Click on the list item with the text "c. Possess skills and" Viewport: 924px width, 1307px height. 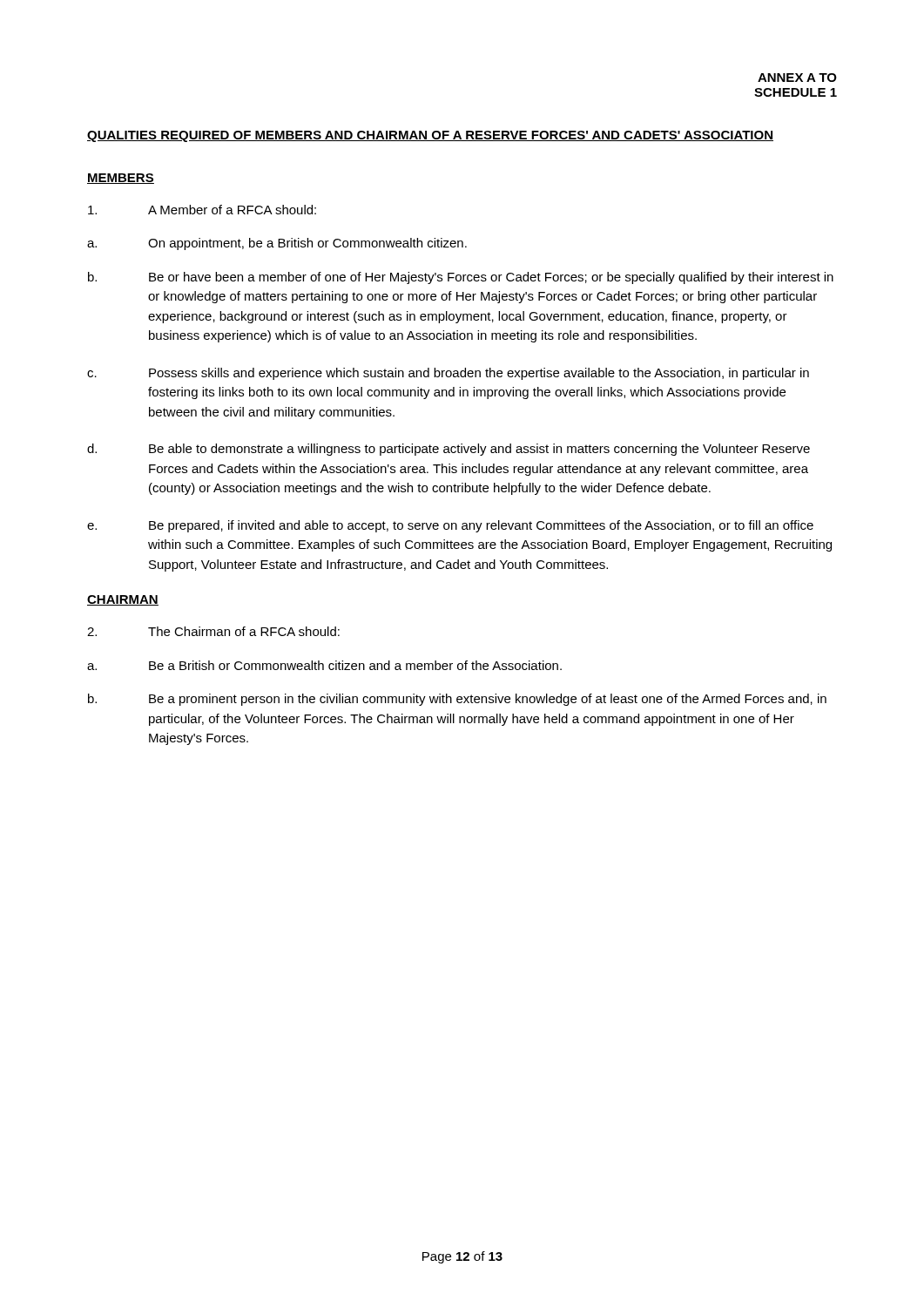coord(462,392)
